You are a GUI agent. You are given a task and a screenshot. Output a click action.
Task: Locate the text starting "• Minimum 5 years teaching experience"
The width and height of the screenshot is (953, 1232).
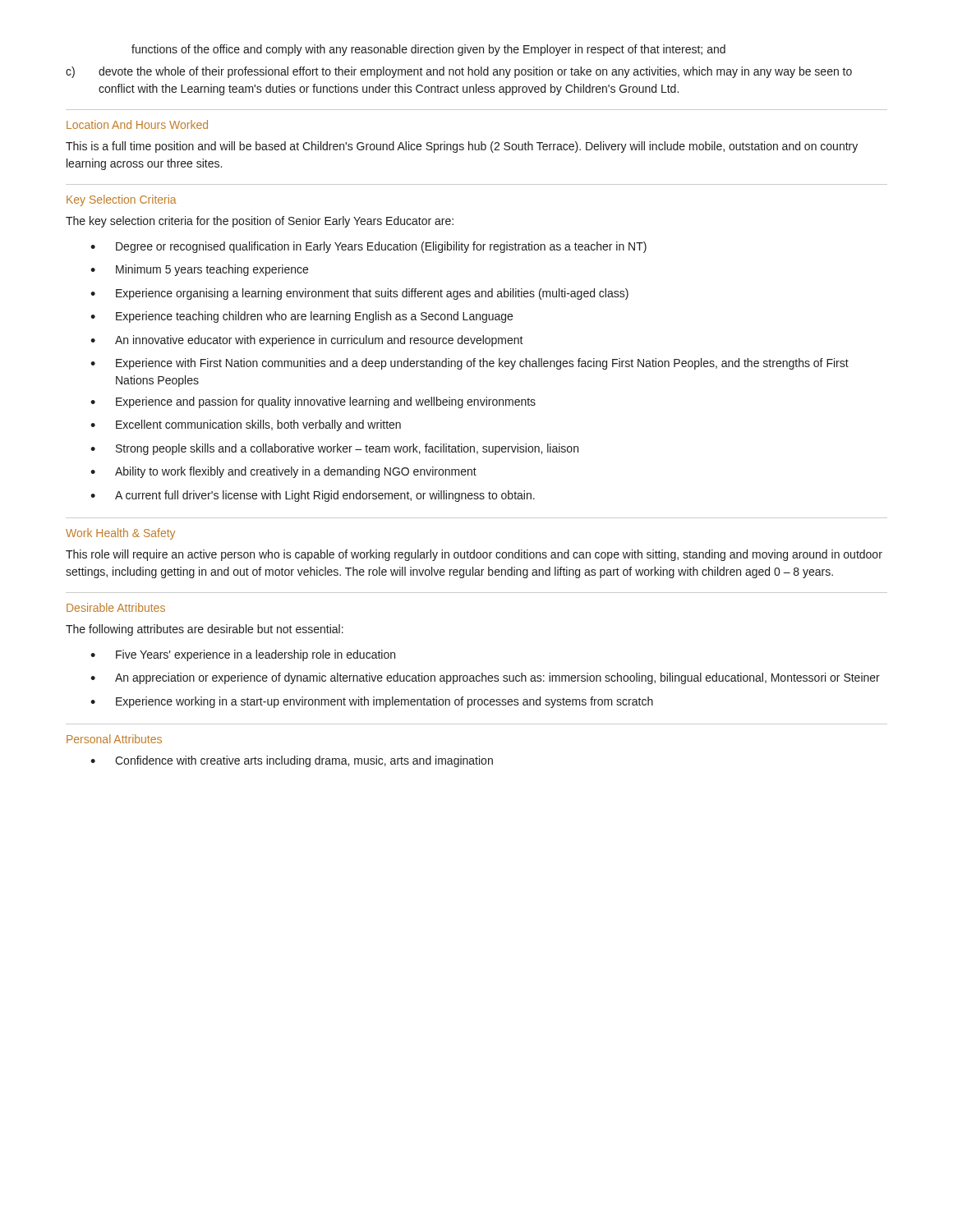tap(199, 270)
